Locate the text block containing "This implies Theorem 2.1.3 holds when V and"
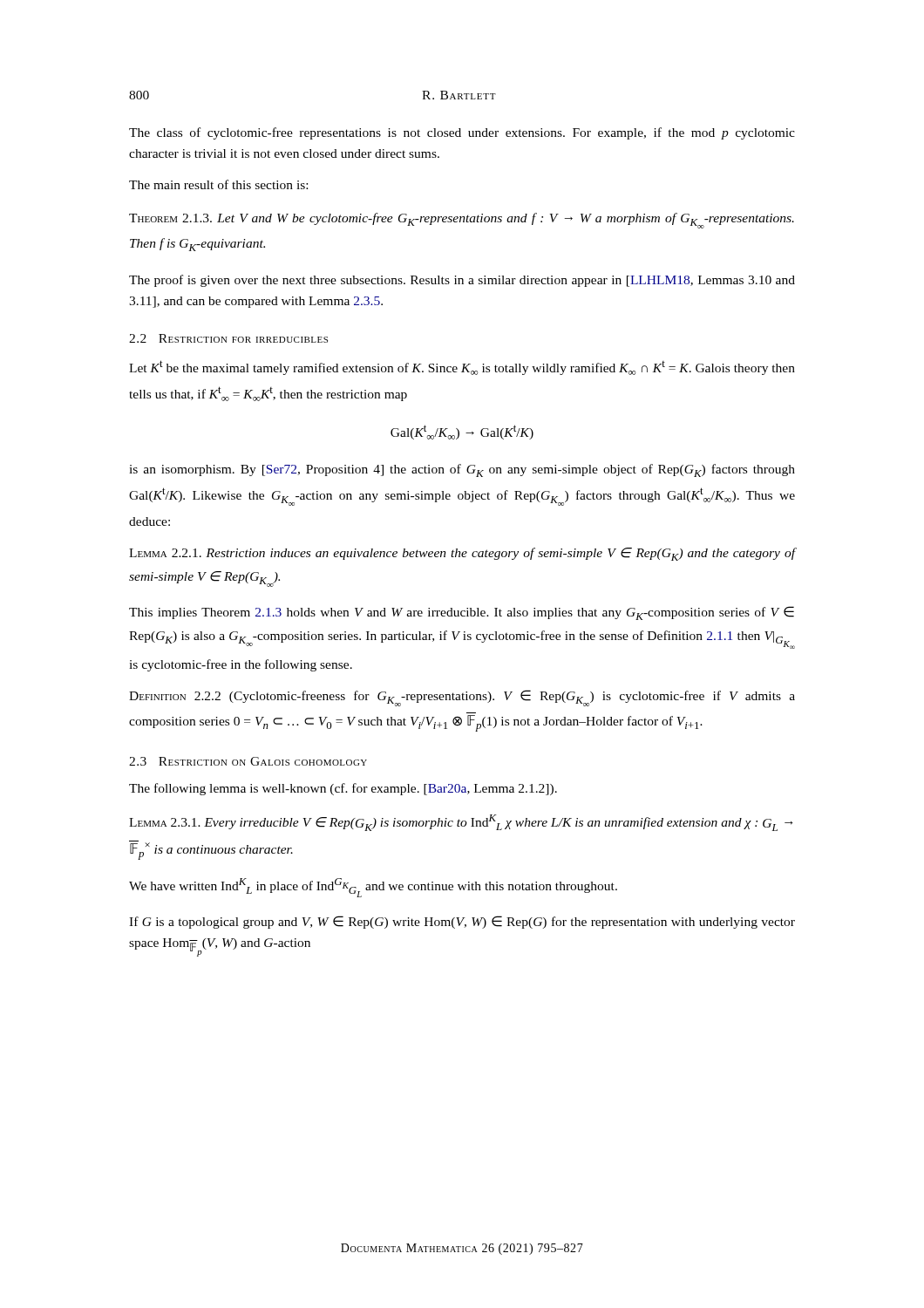 tap(462, 638)
